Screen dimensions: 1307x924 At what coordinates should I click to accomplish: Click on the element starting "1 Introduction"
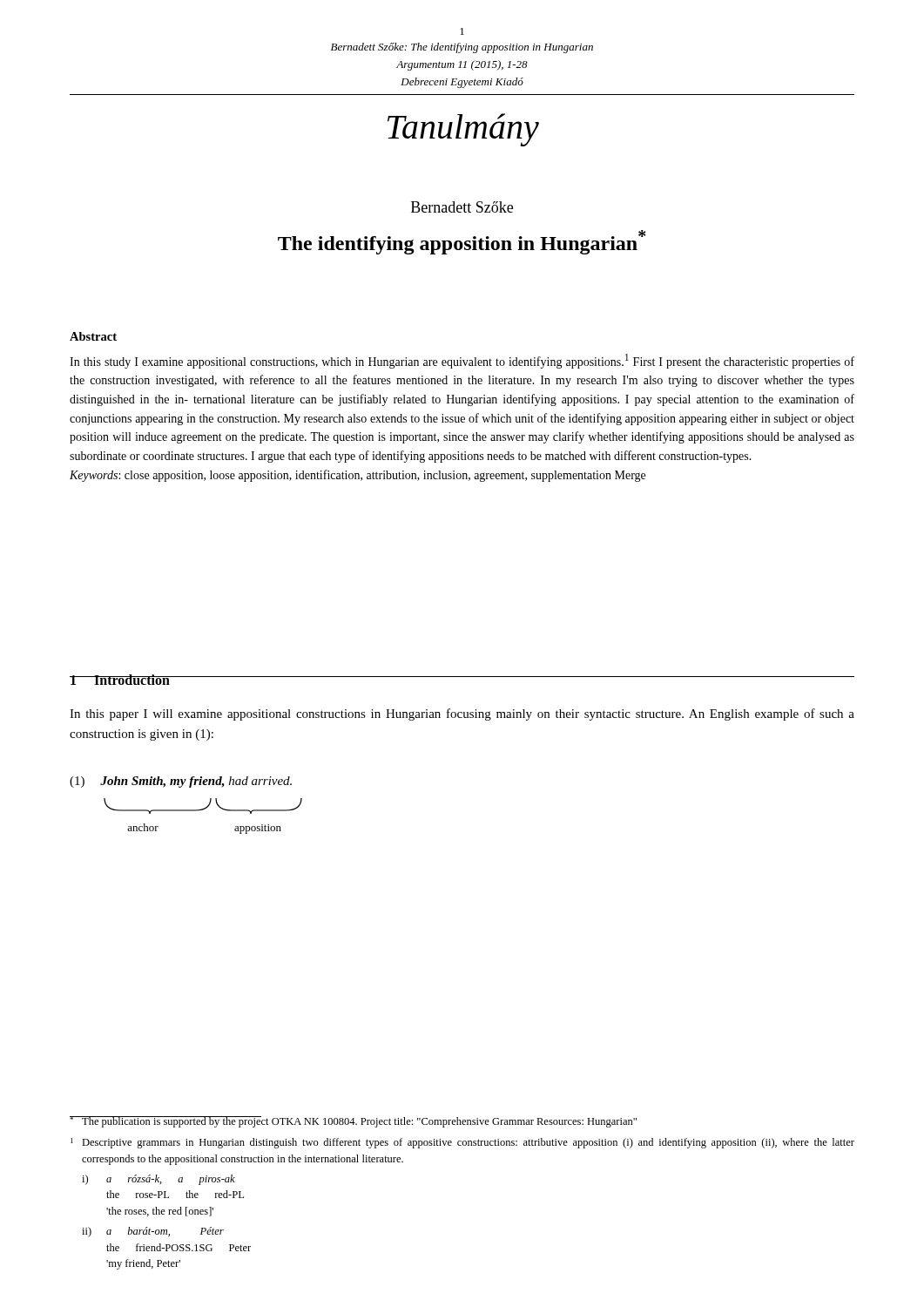click(120, 680)
